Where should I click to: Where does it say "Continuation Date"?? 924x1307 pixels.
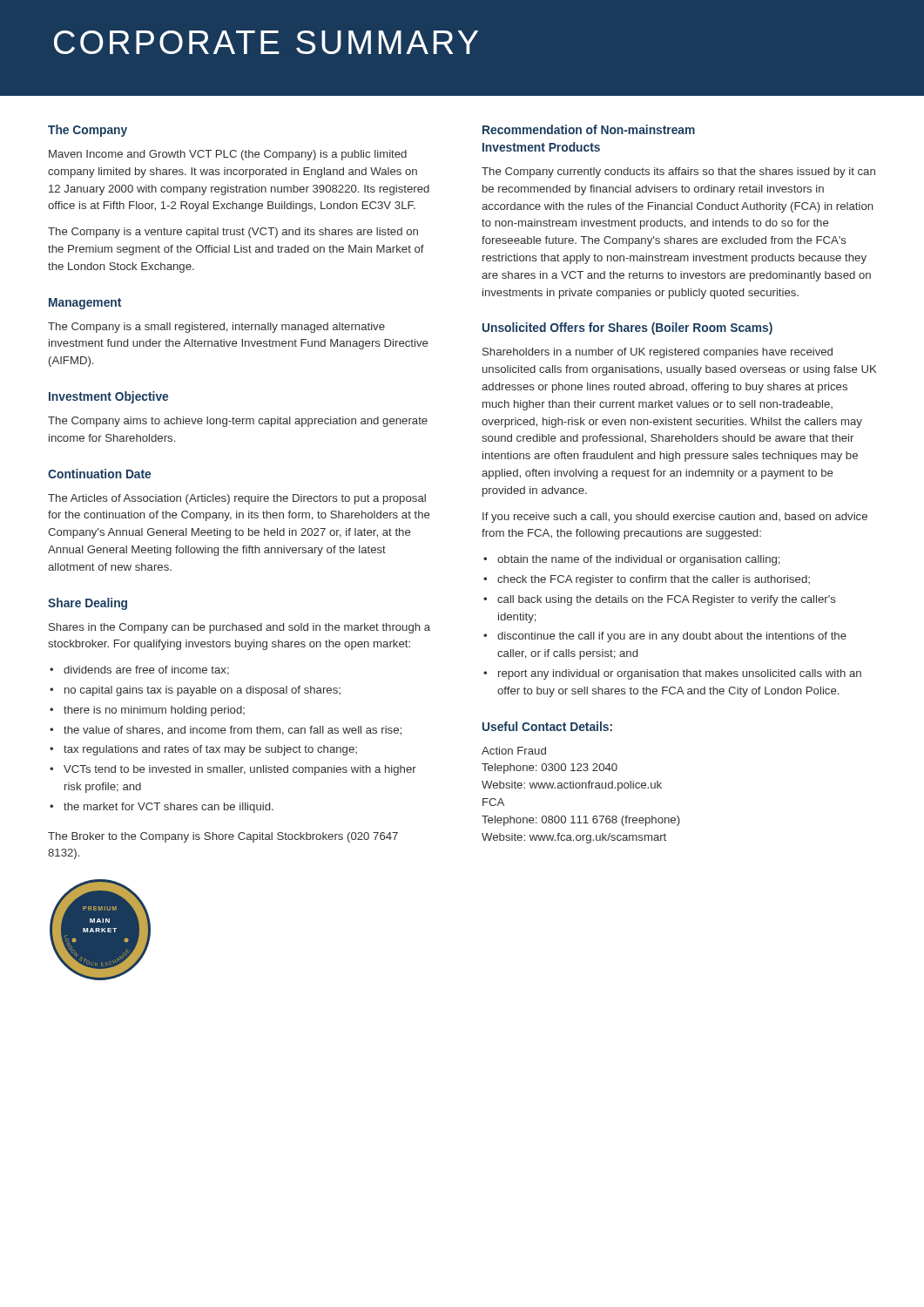pos(100,474)
